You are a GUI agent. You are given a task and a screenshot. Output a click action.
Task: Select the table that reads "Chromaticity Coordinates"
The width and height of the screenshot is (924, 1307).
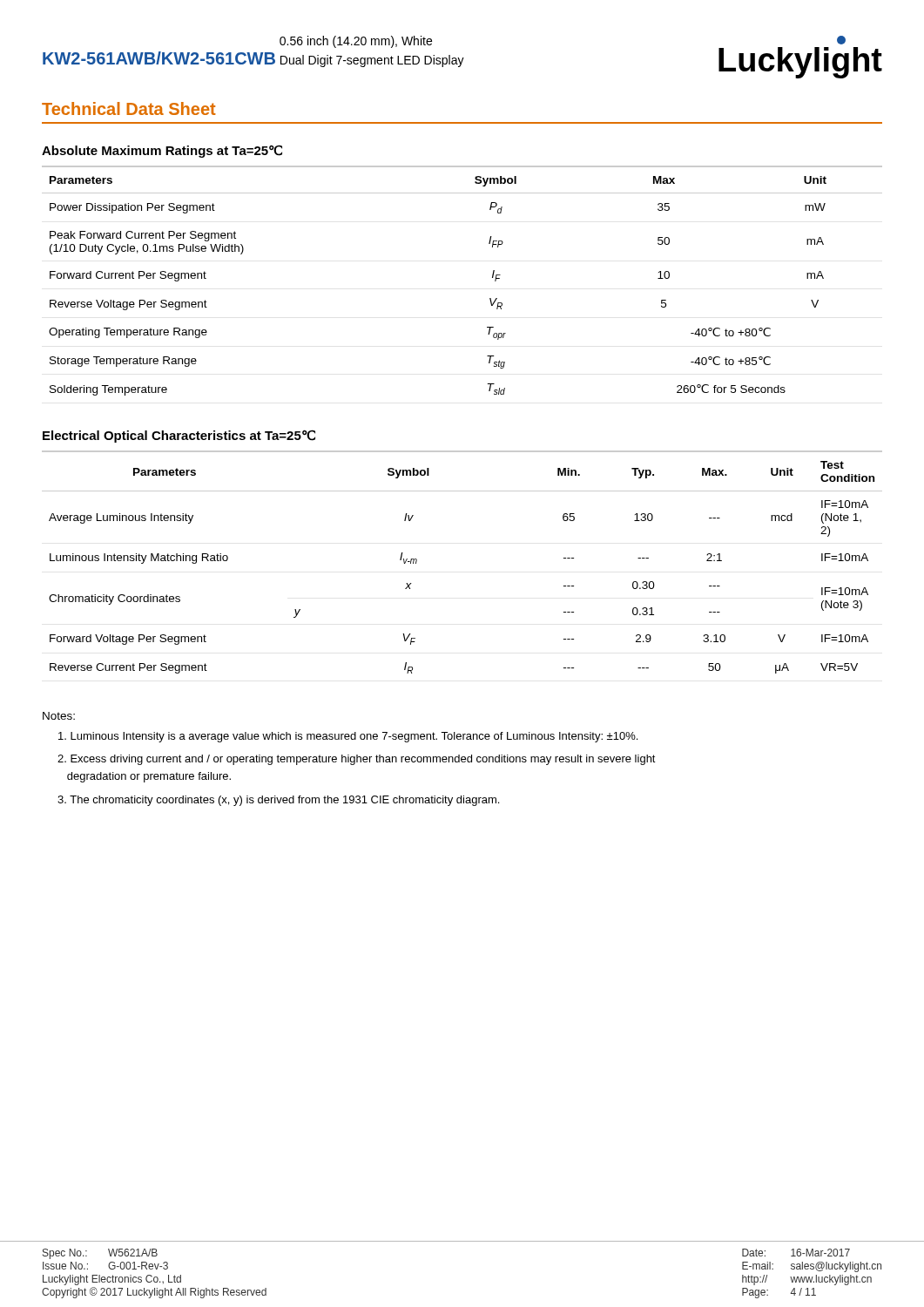click(462, 566)
